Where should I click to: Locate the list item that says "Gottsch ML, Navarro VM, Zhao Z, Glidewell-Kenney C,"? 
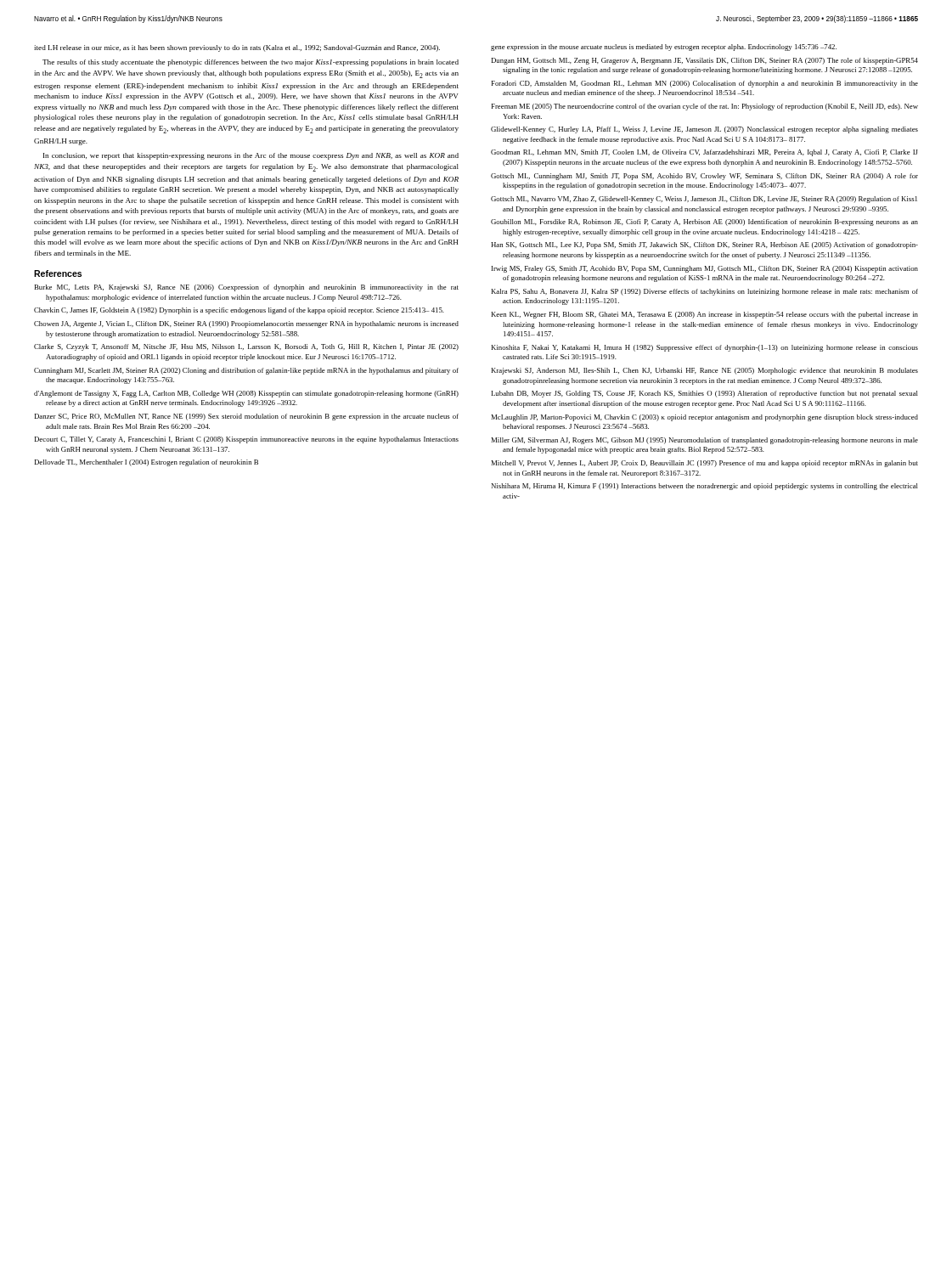click(x=704, y=204)
